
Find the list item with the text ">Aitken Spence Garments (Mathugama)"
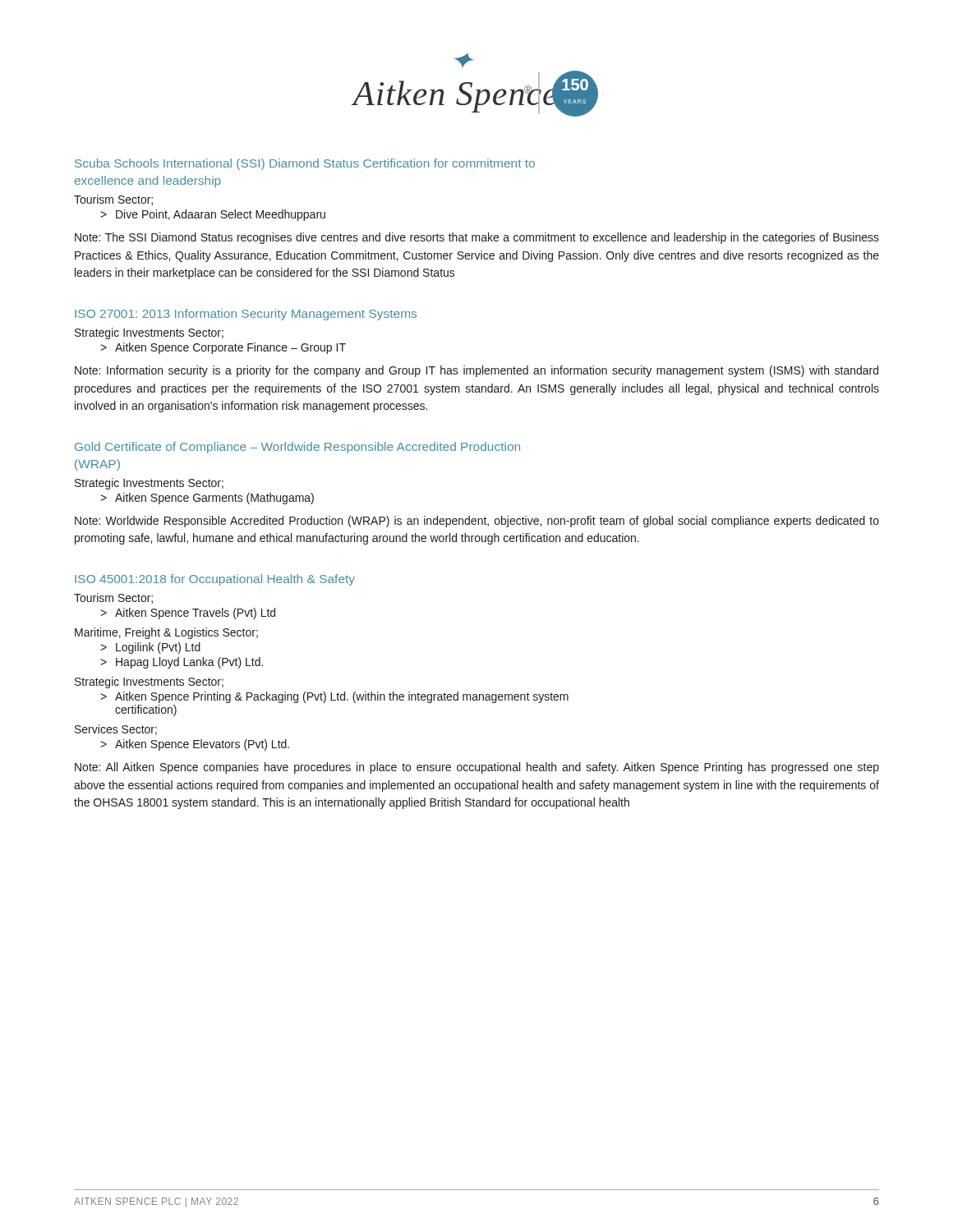(x=207, y=498)
